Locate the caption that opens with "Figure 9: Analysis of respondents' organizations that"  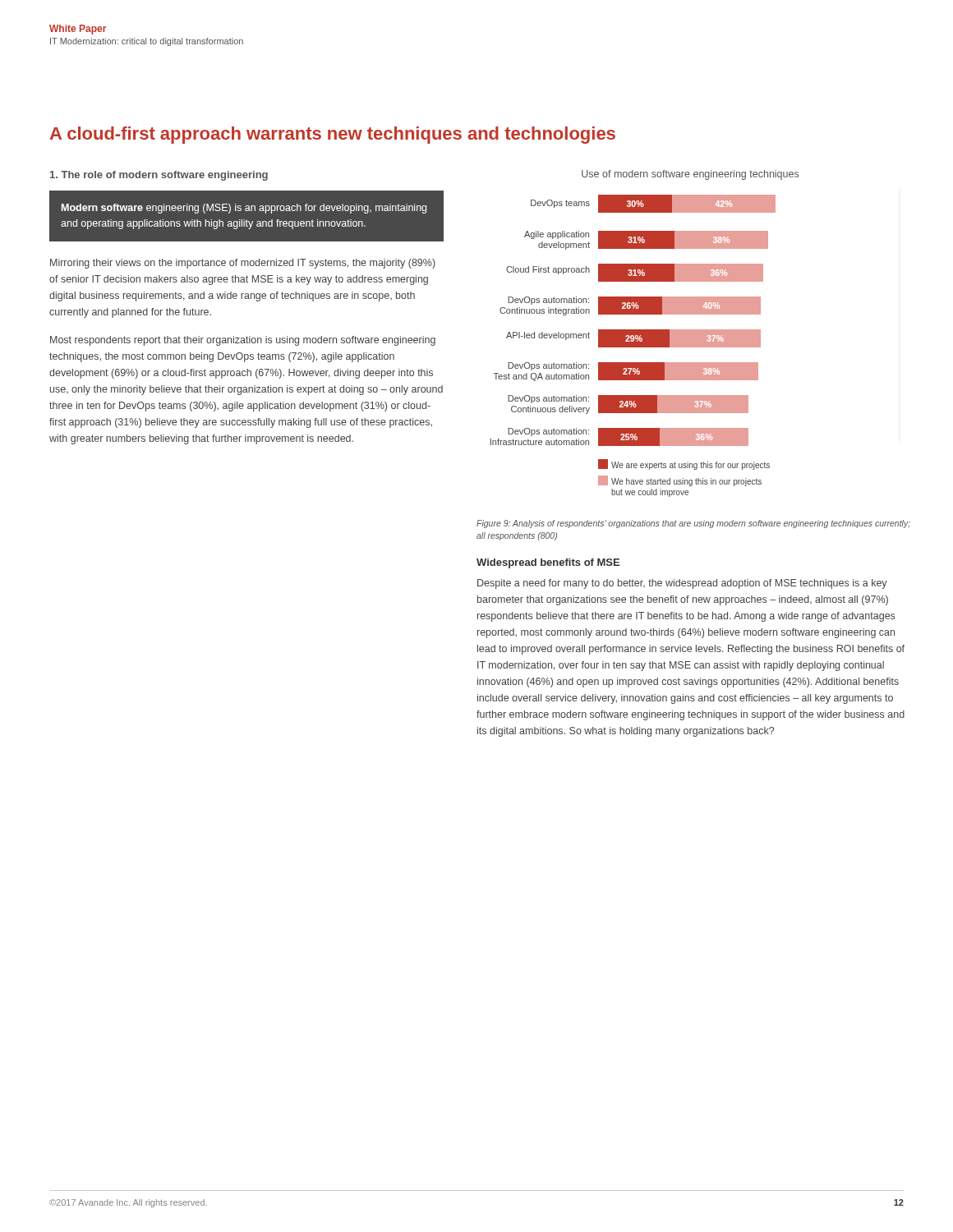click(693, 529)
